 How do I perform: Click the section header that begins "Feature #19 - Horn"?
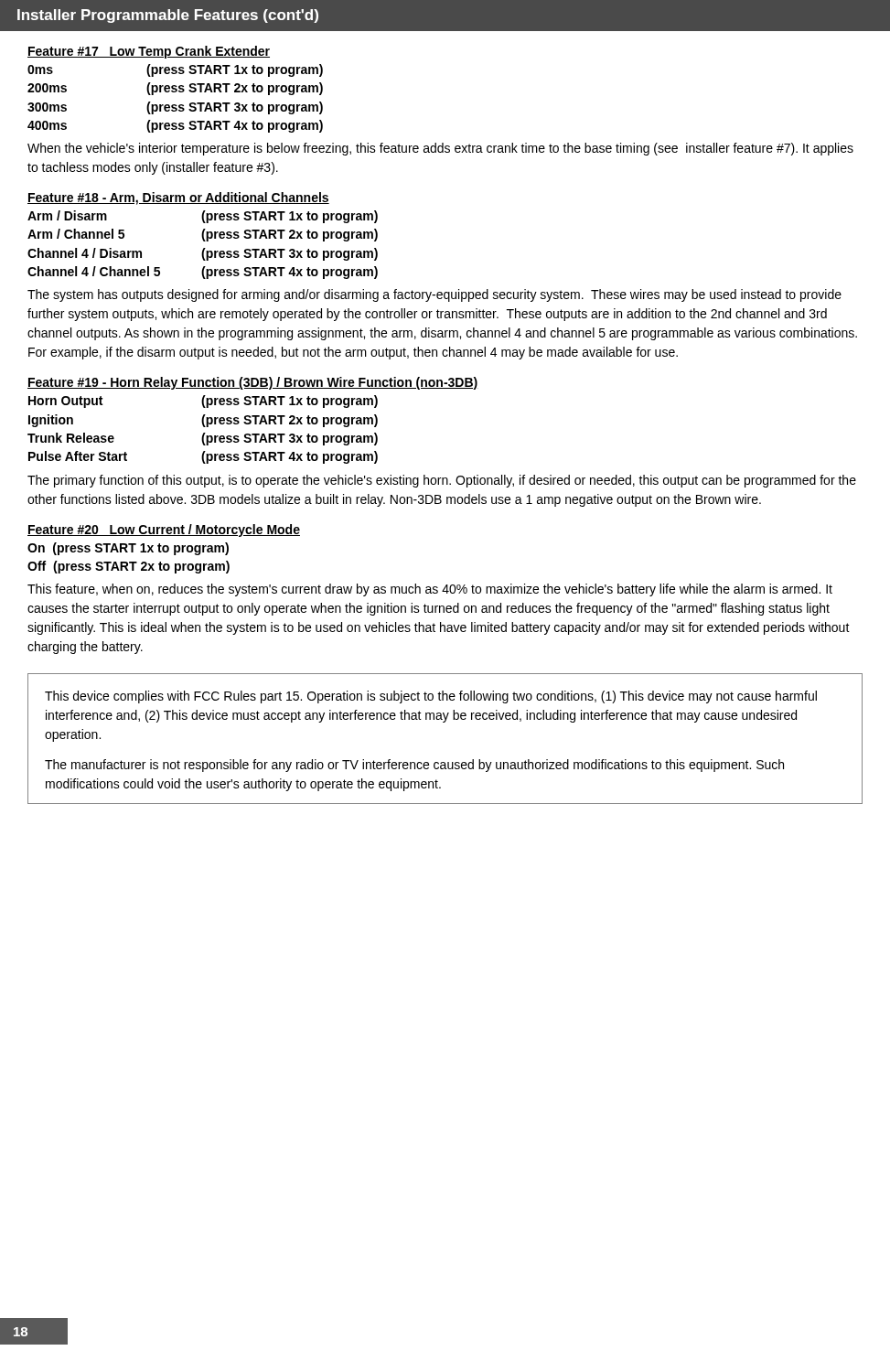(253, 383)
